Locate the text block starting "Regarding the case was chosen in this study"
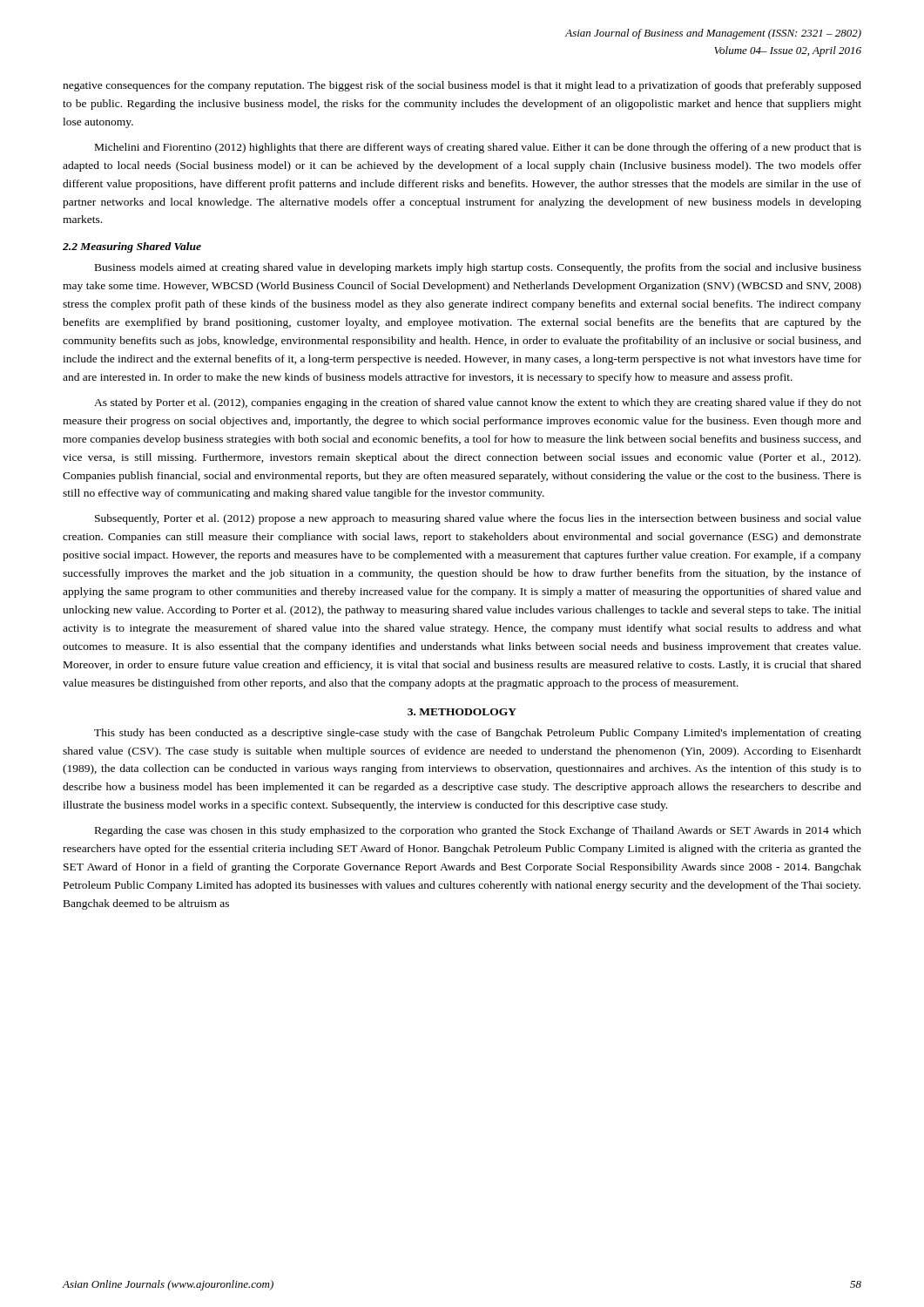Viewport: 924px width, 1307px height. coord(462,867)
